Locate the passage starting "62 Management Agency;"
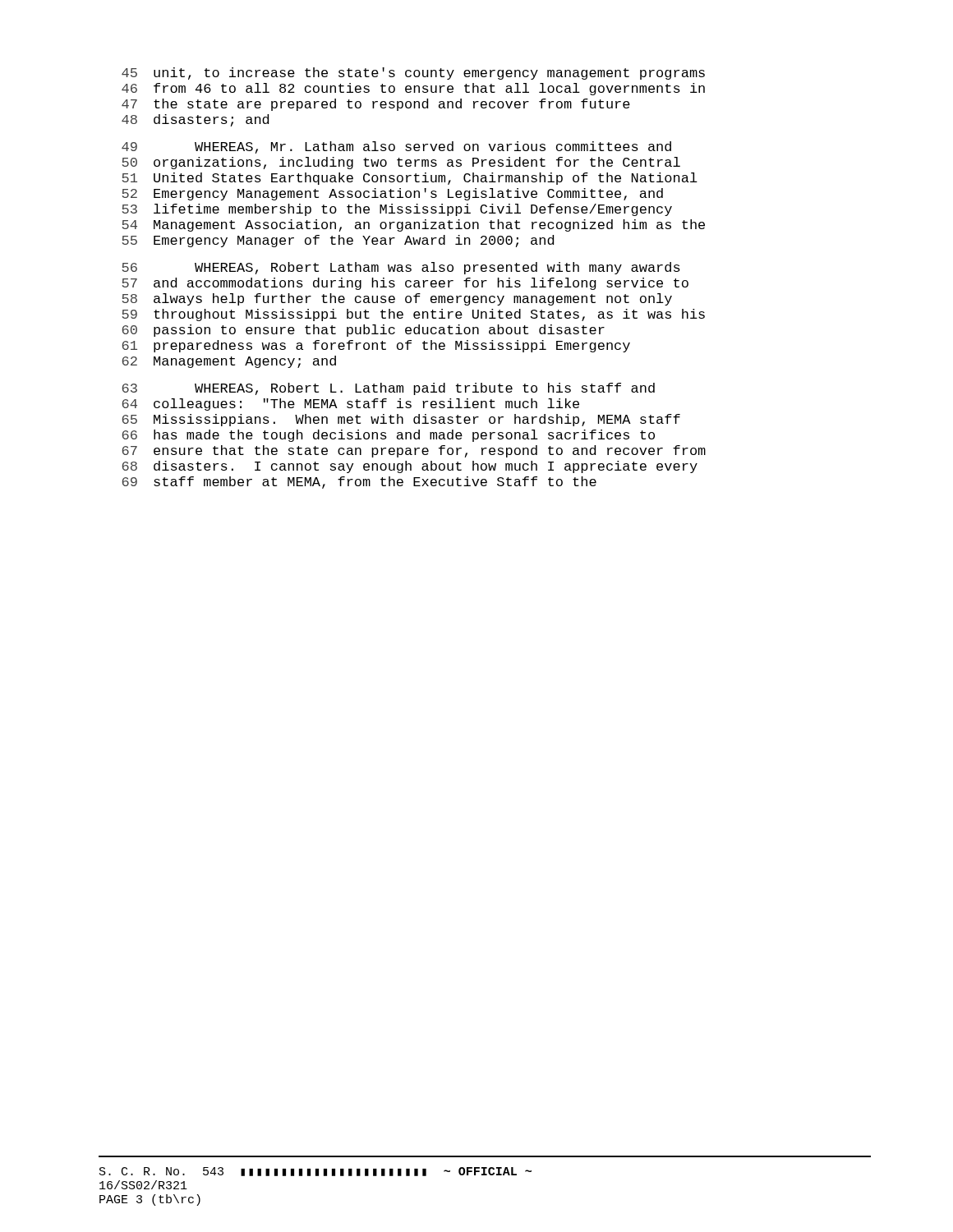The height and width of the screenshot is (1232, 953). click(229, 362)
